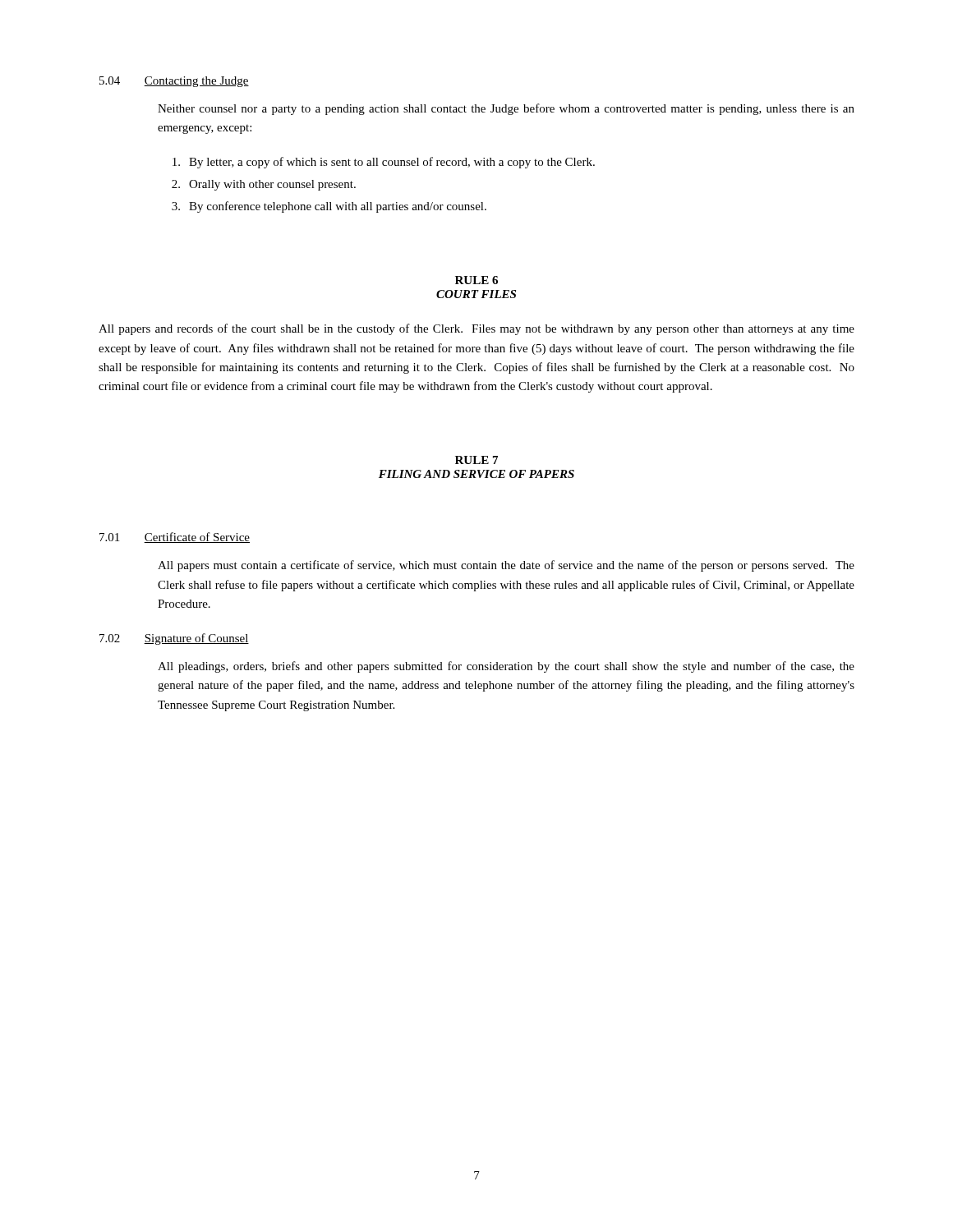The width and height of the screenshot is (953, 1232).
Task: Locate the block of text that opens with "By letter, a copy of which is"
Action: (506, 162)
